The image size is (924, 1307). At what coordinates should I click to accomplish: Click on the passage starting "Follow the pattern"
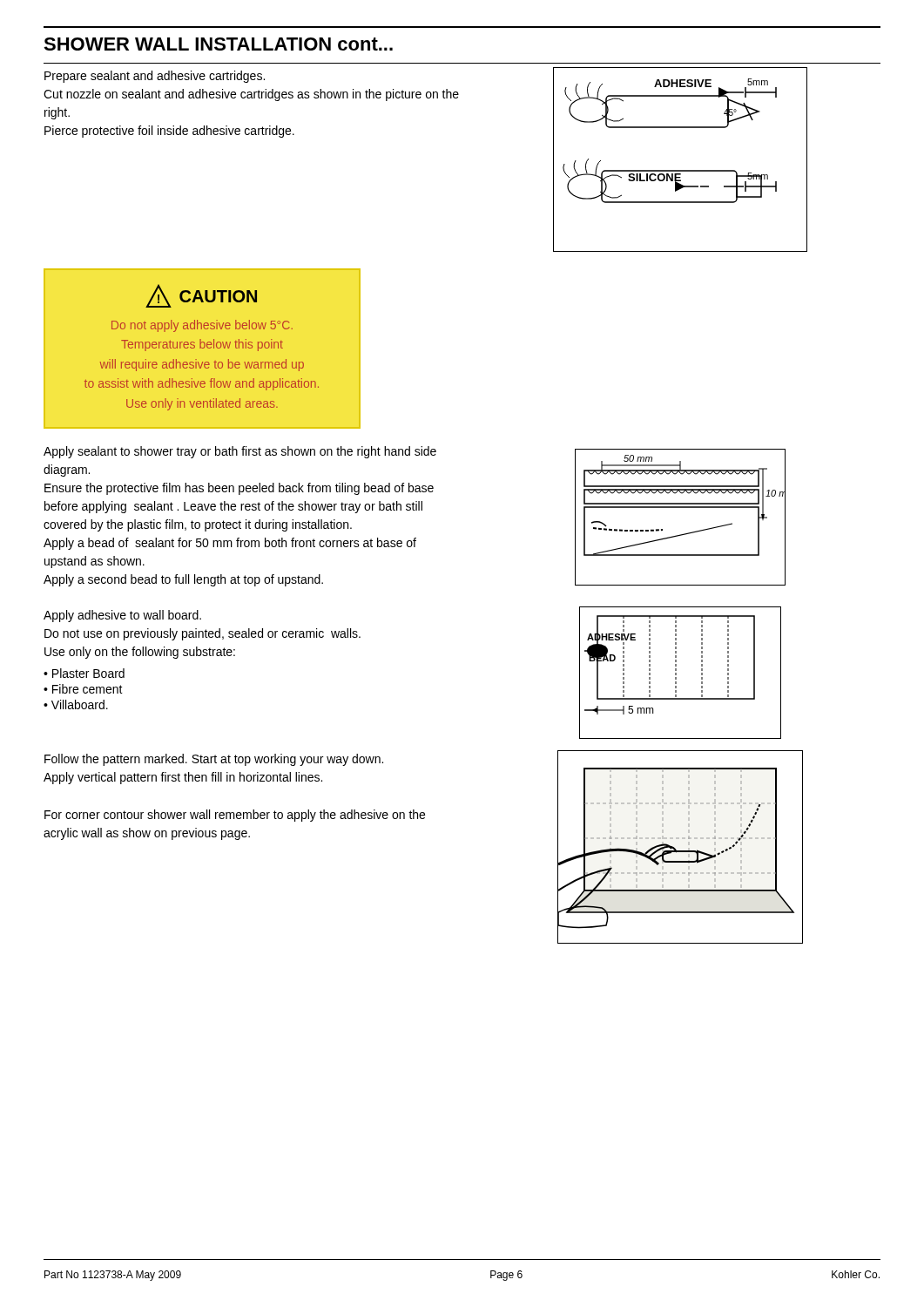214,768
